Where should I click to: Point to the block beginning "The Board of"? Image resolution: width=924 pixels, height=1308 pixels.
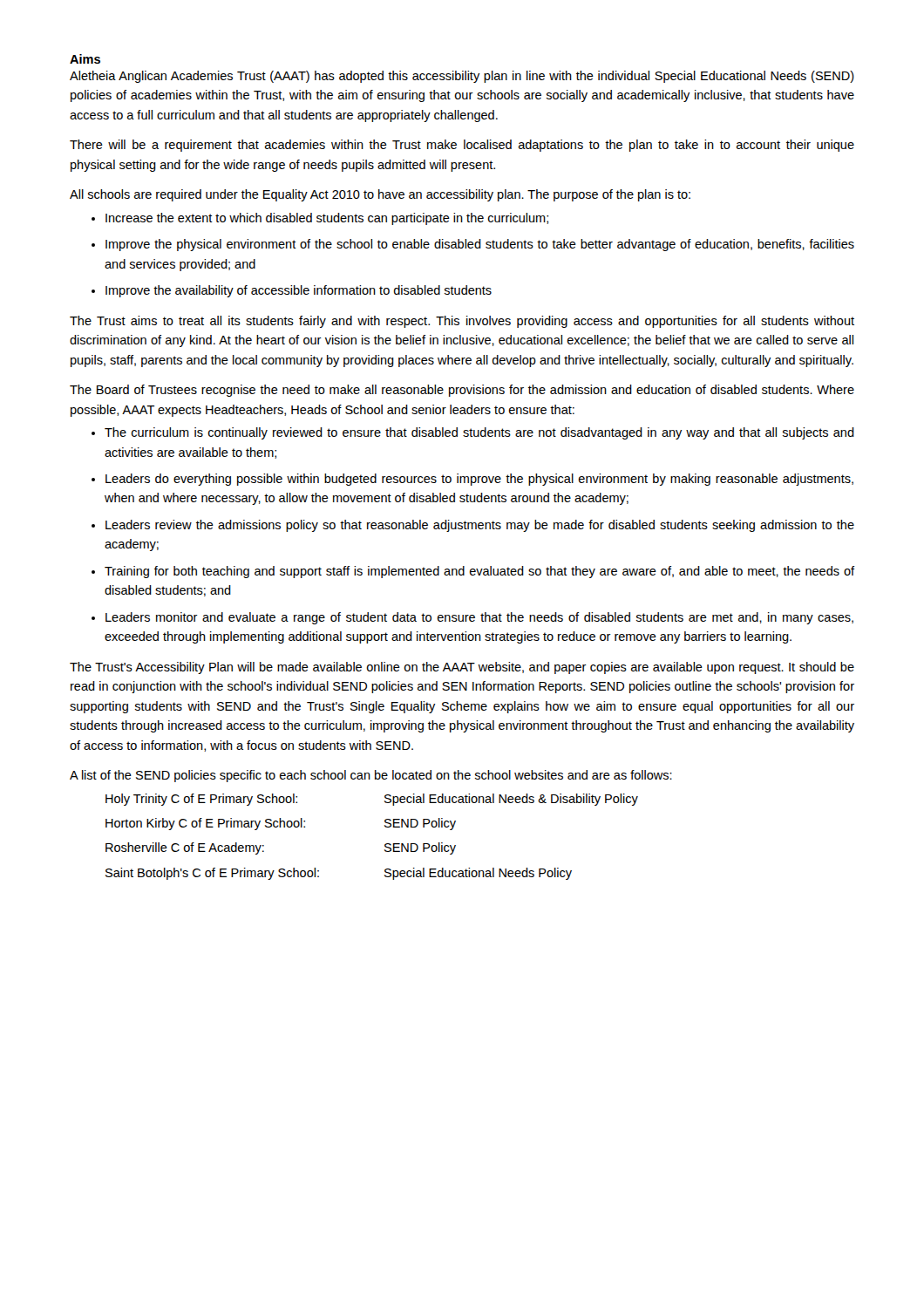point(462,400)
